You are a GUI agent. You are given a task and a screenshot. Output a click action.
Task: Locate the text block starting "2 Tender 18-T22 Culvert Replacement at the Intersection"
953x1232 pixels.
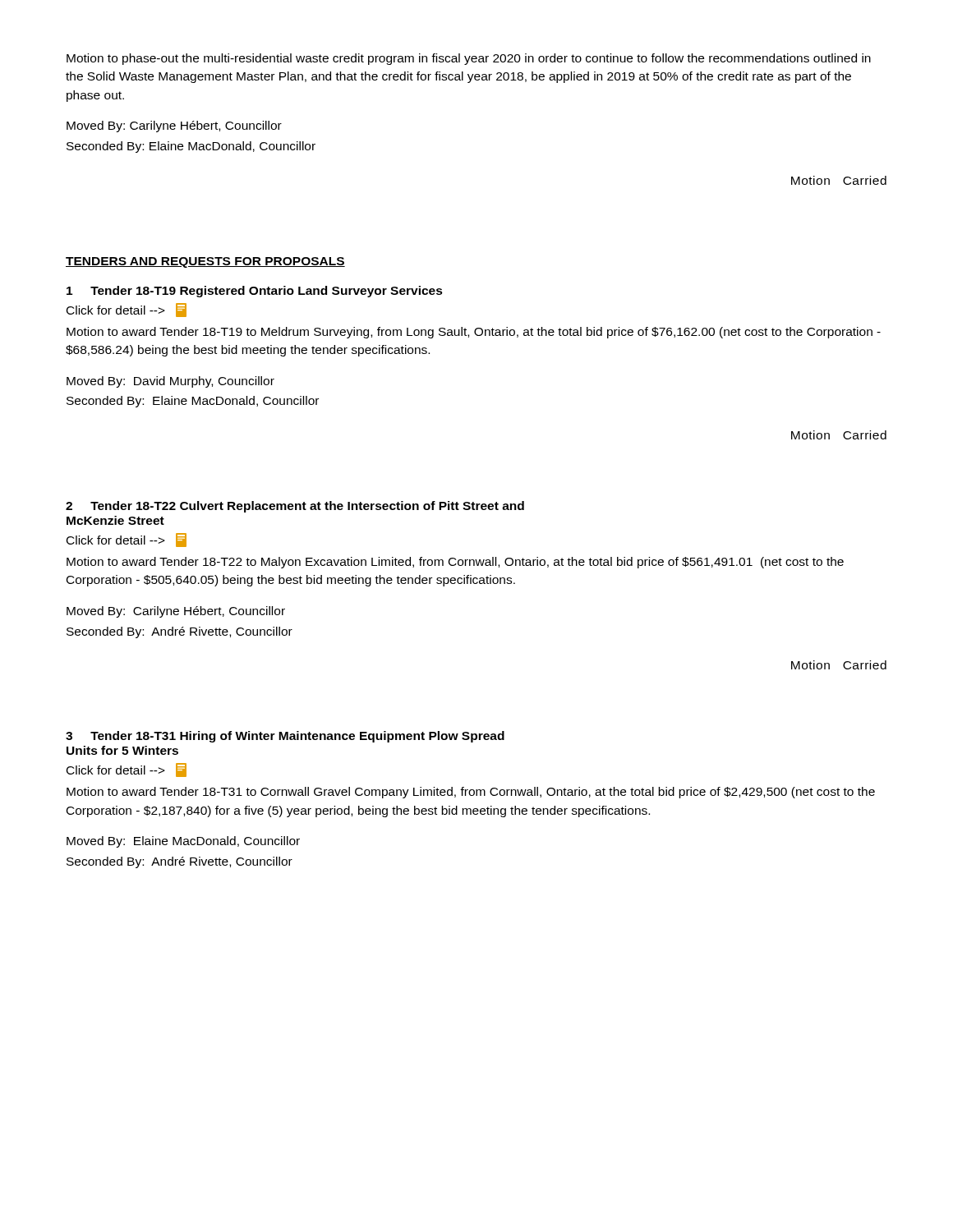(295, 513)
